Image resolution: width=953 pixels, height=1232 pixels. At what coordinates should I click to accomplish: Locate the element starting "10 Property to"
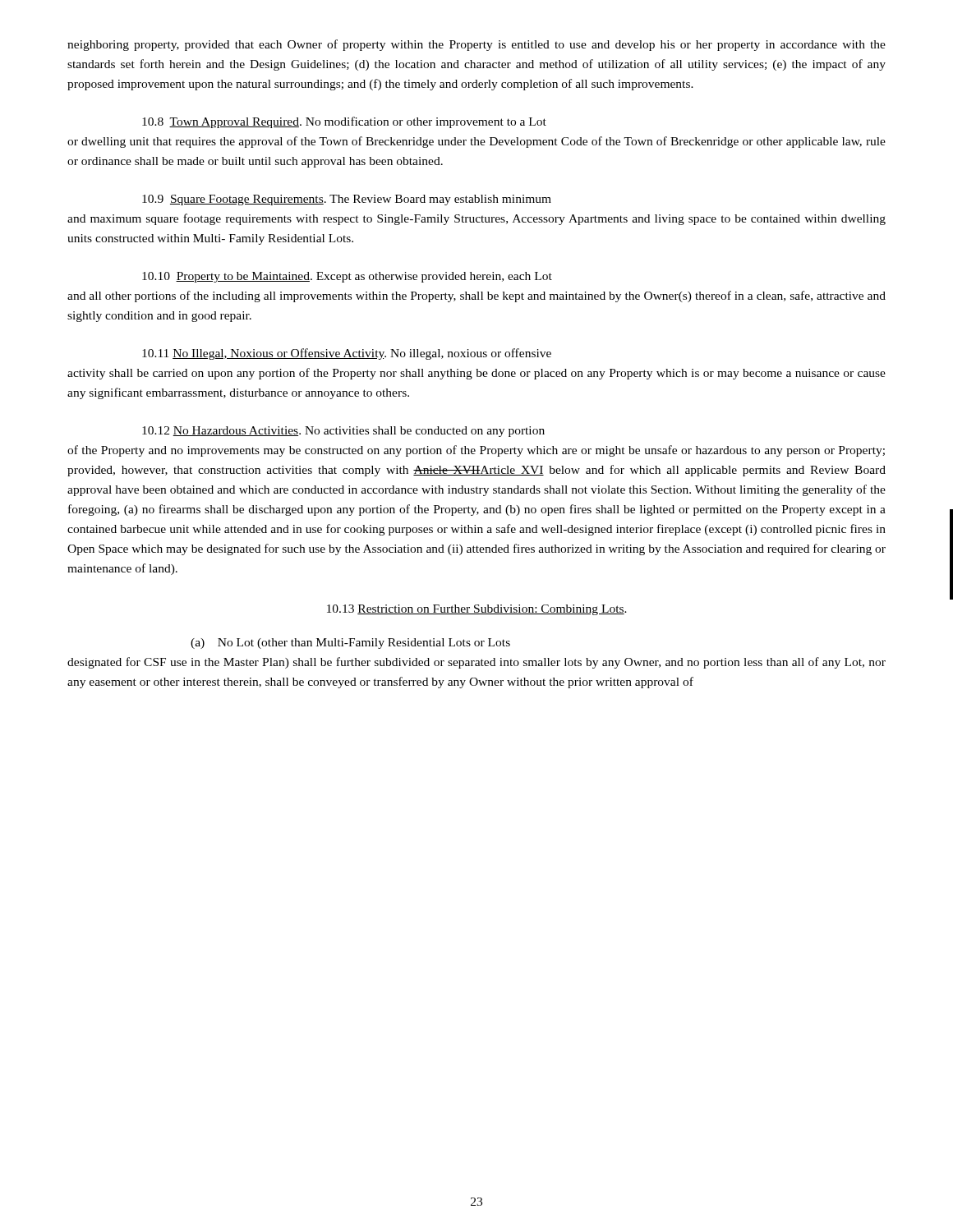(476, 294)
